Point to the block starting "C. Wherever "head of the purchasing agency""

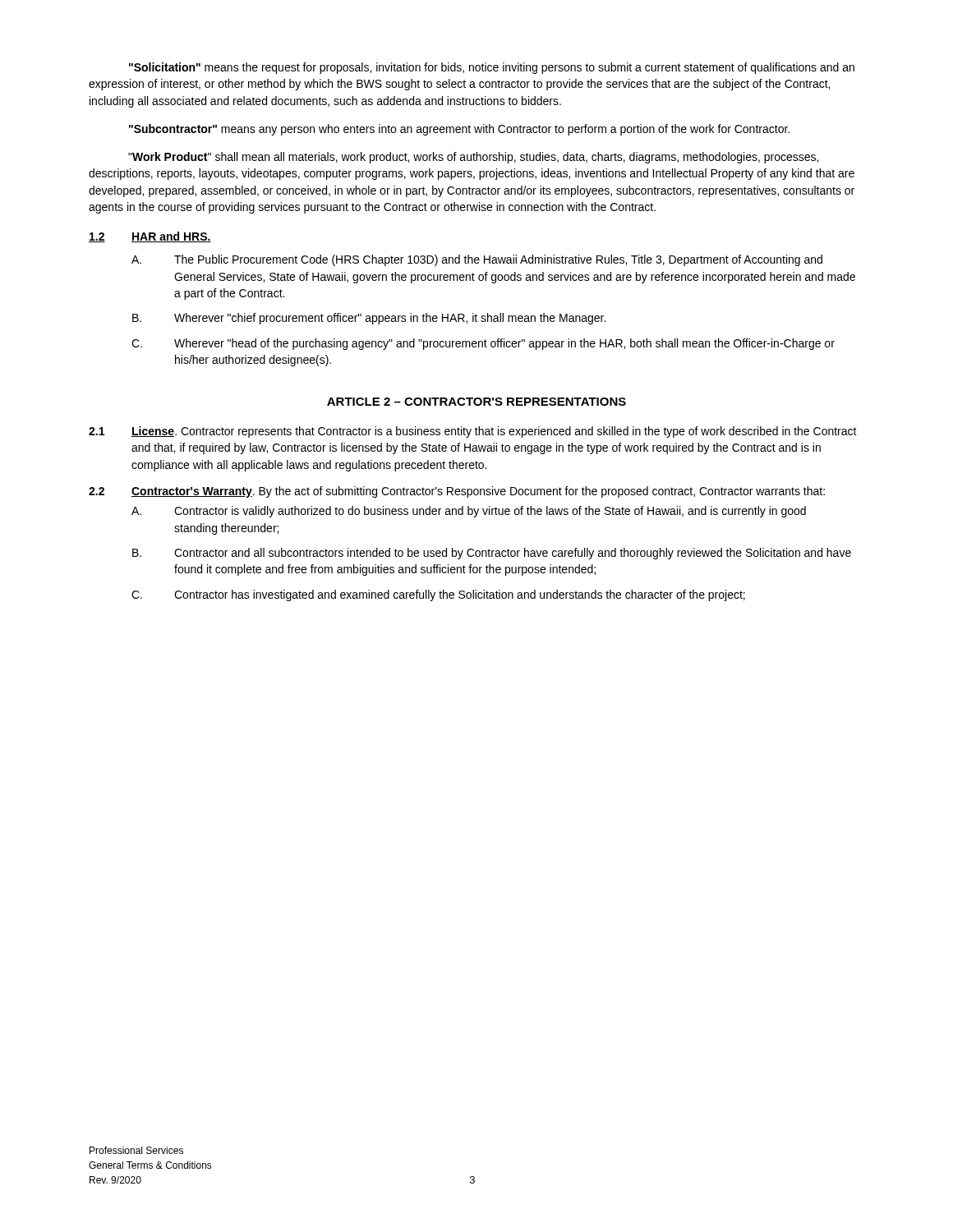(x=498, y=351)
